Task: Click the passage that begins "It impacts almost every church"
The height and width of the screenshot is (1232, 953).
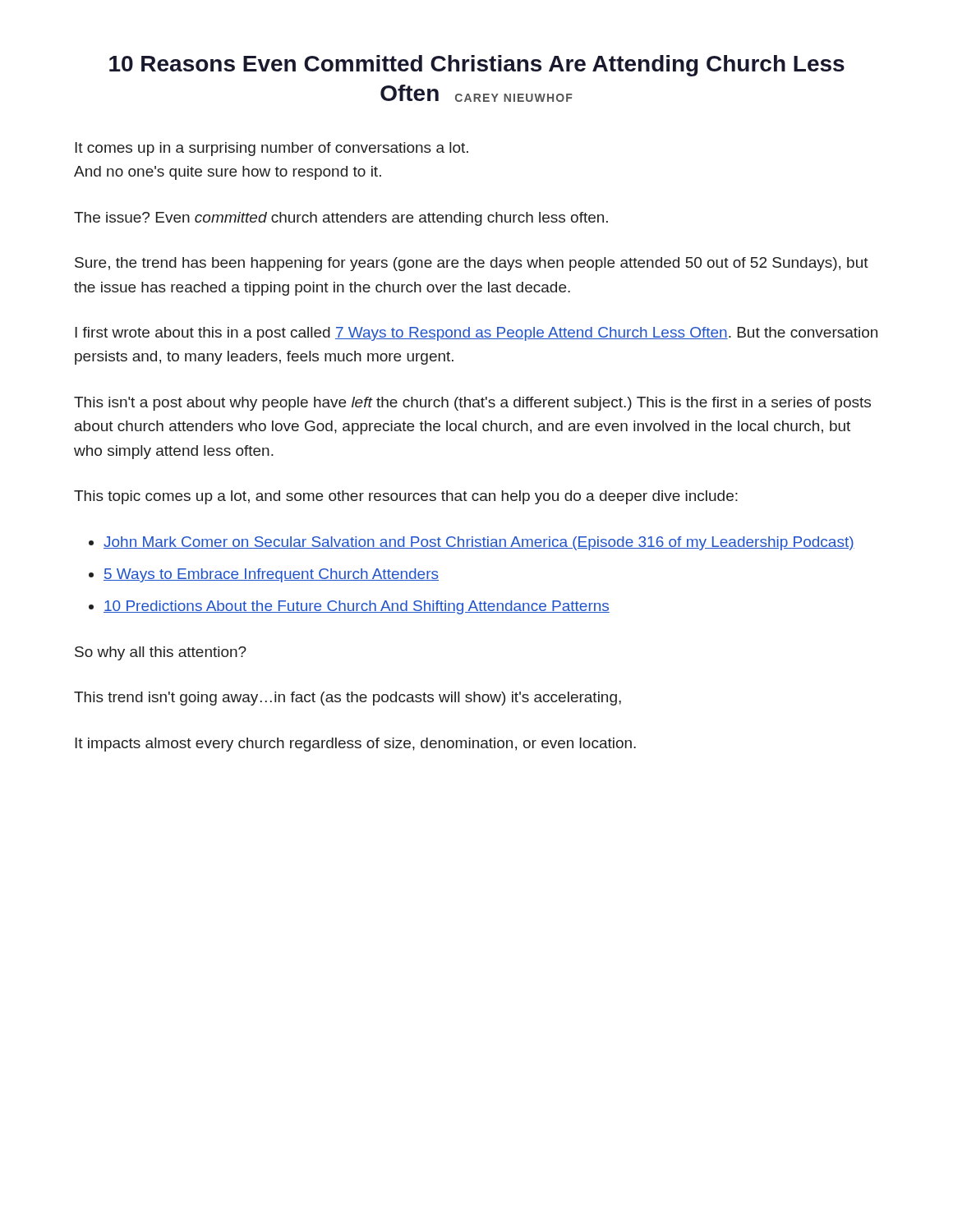Action: (355, 743)
